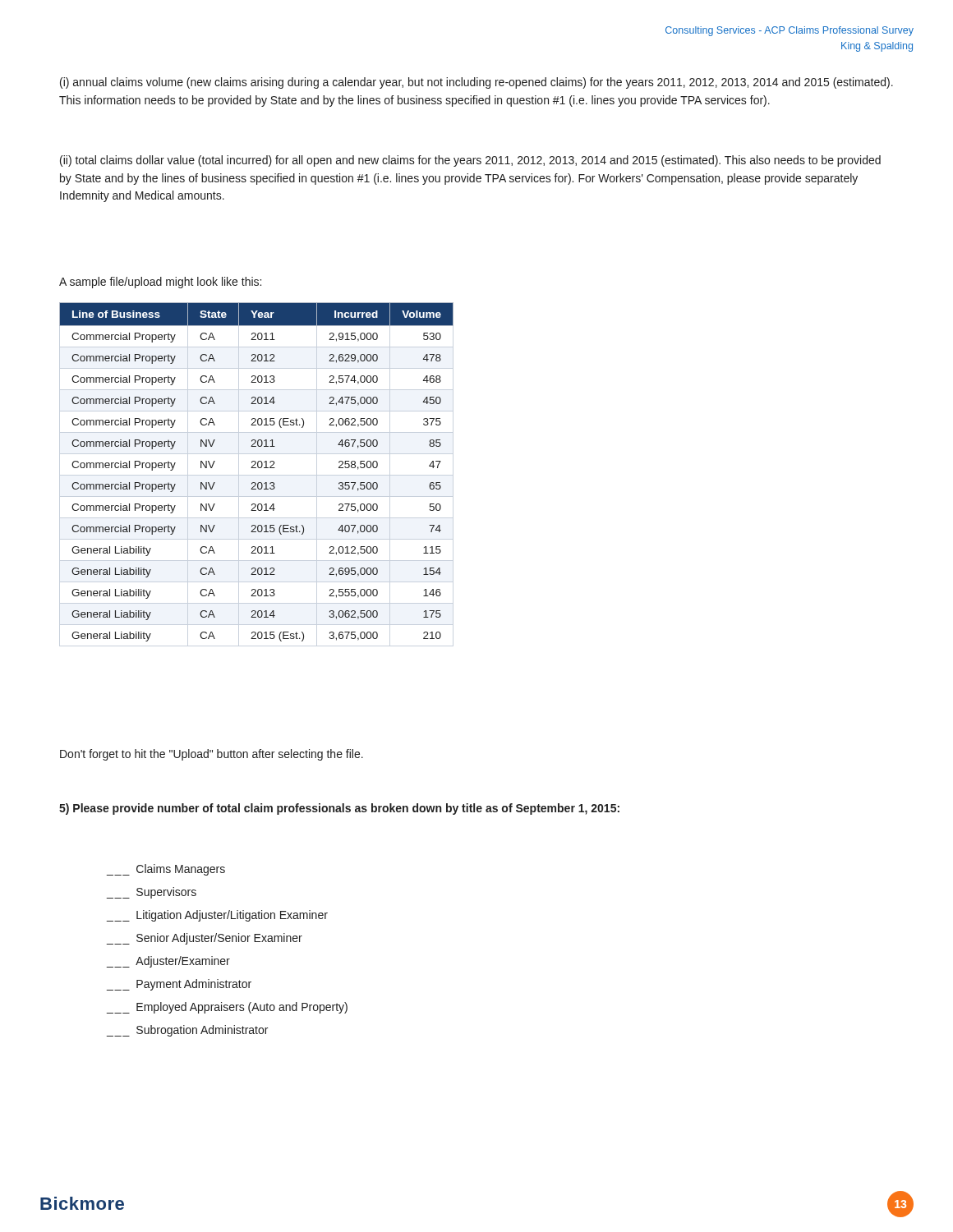Click on the list item with the text "___ Payment Administrator"
953x1232 pixels.
[179, 984]
